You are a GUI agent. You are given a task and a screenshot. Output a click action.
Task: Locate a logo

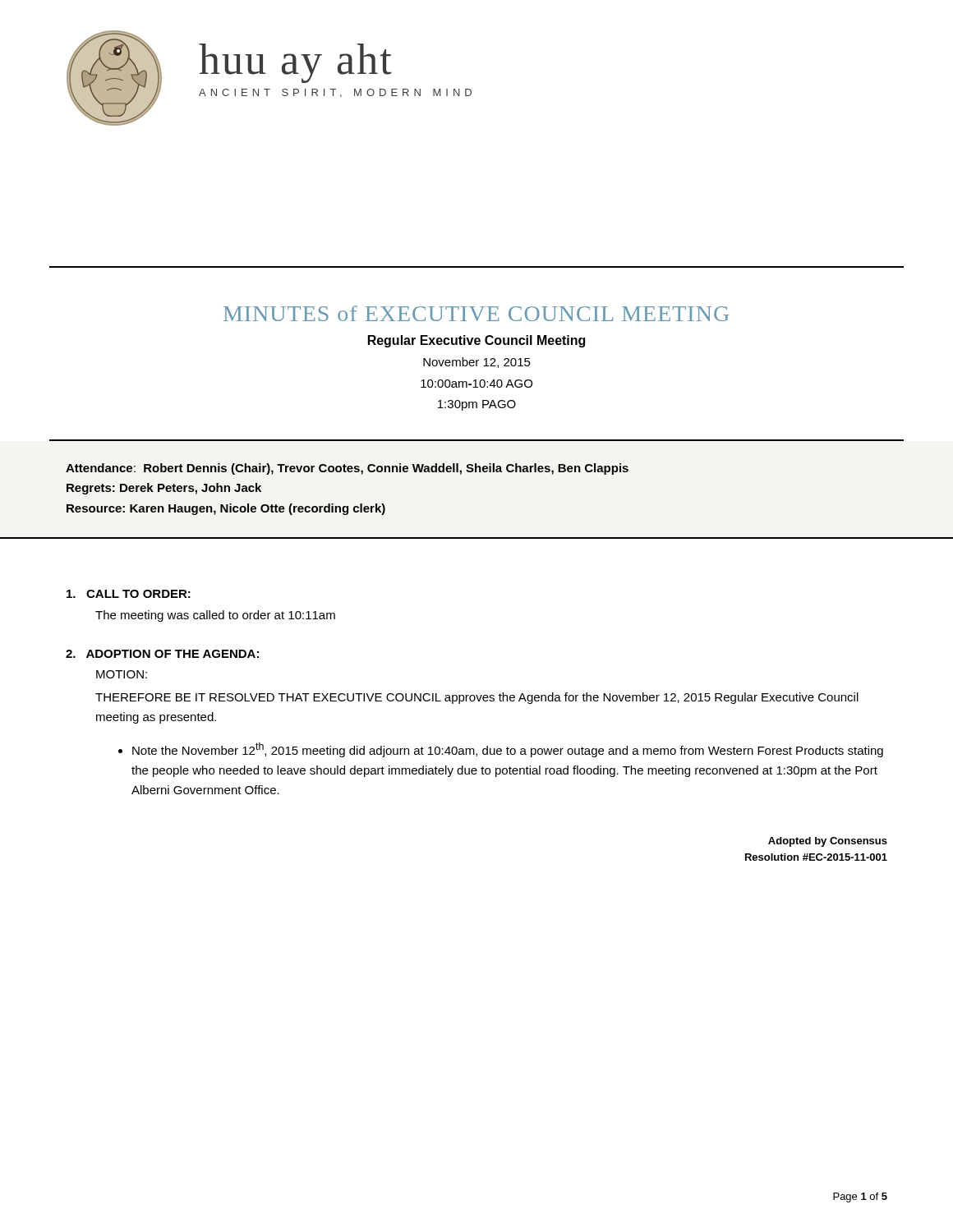476,63
